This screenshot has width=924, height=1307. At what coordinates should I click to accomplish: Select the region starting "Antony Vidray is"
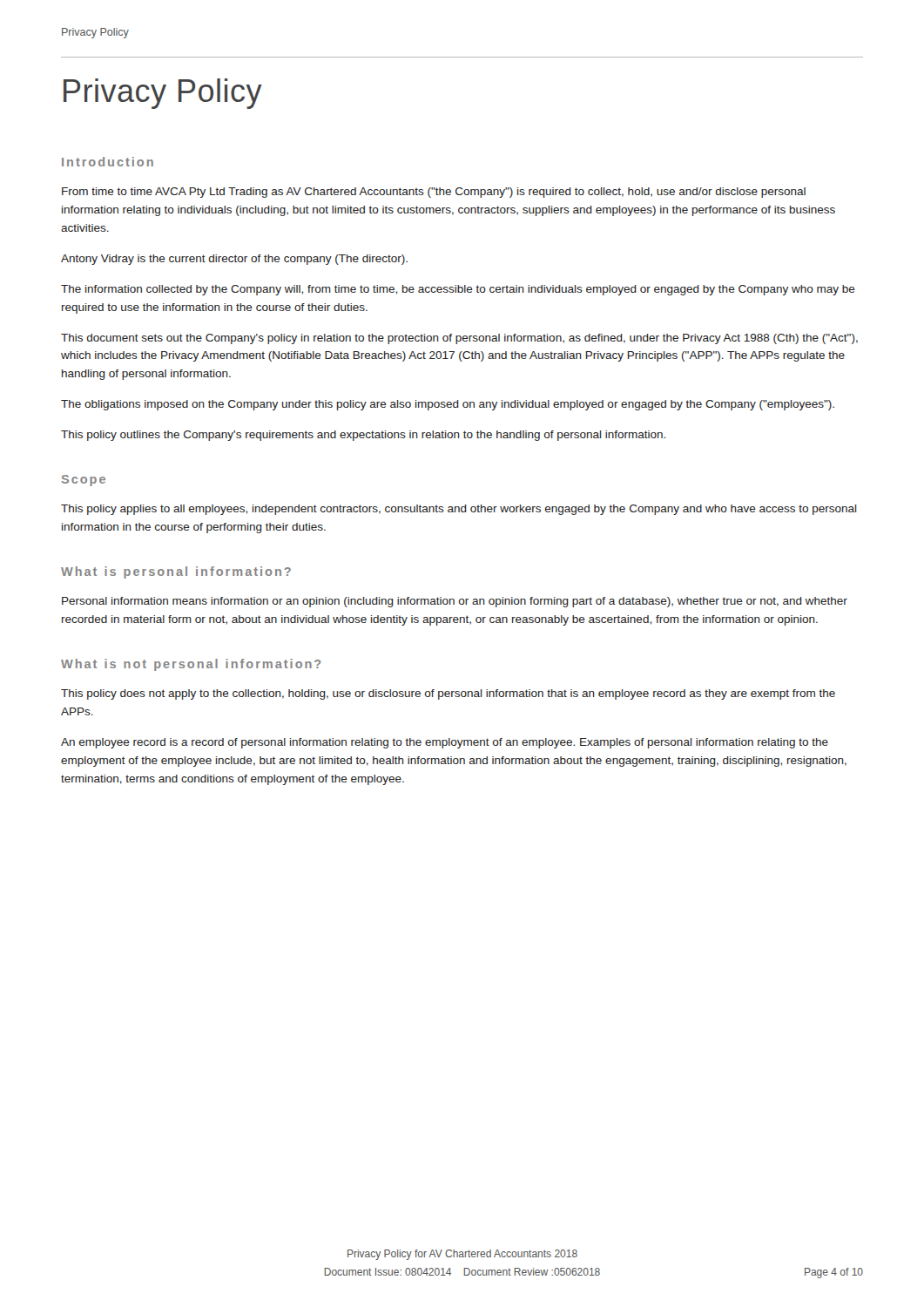pyautogui.click(x=235, y=258)
